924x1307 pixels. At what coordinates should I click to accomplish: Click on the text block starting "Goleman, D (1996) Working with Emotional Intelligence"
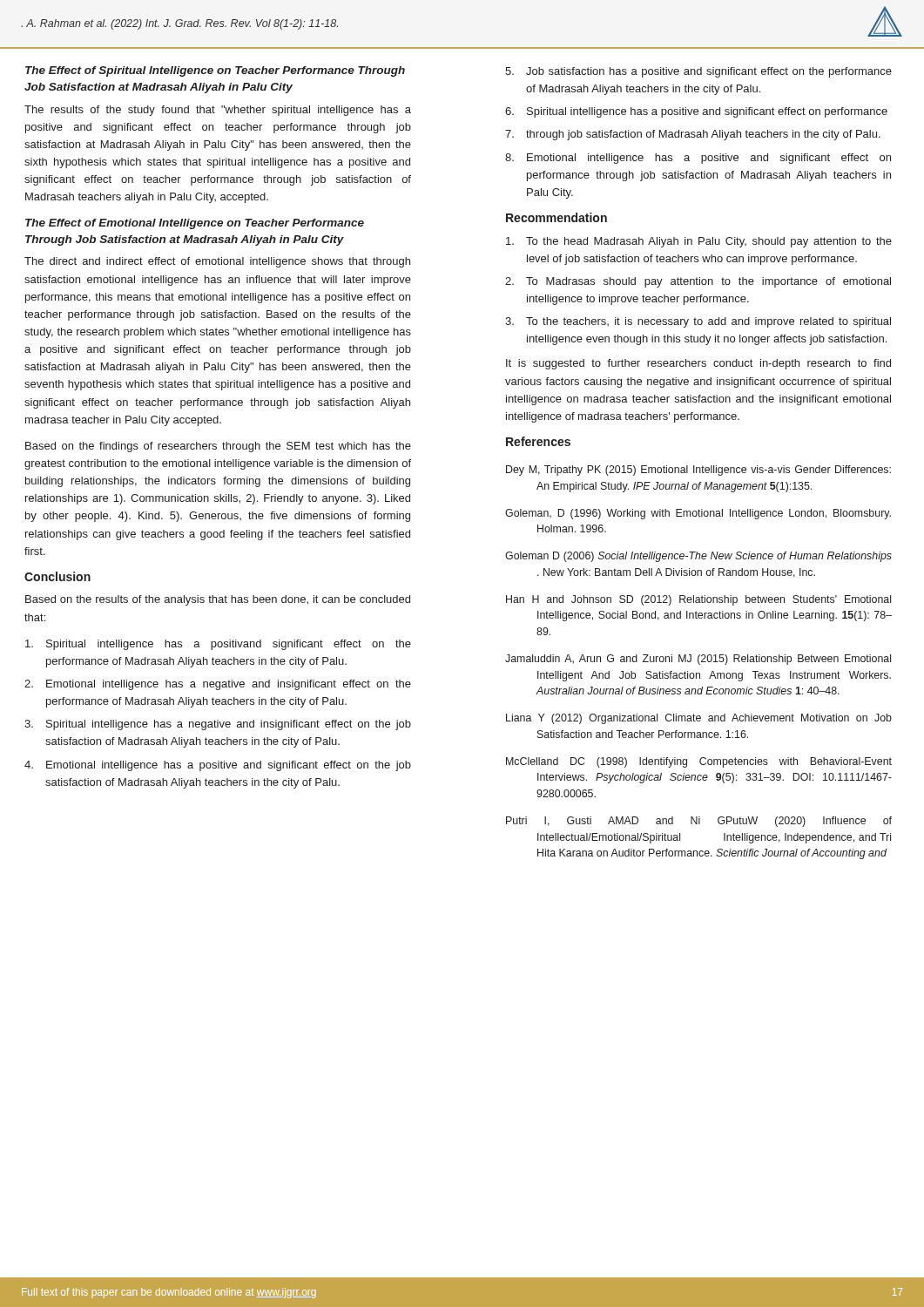click(x=698, y=521)
